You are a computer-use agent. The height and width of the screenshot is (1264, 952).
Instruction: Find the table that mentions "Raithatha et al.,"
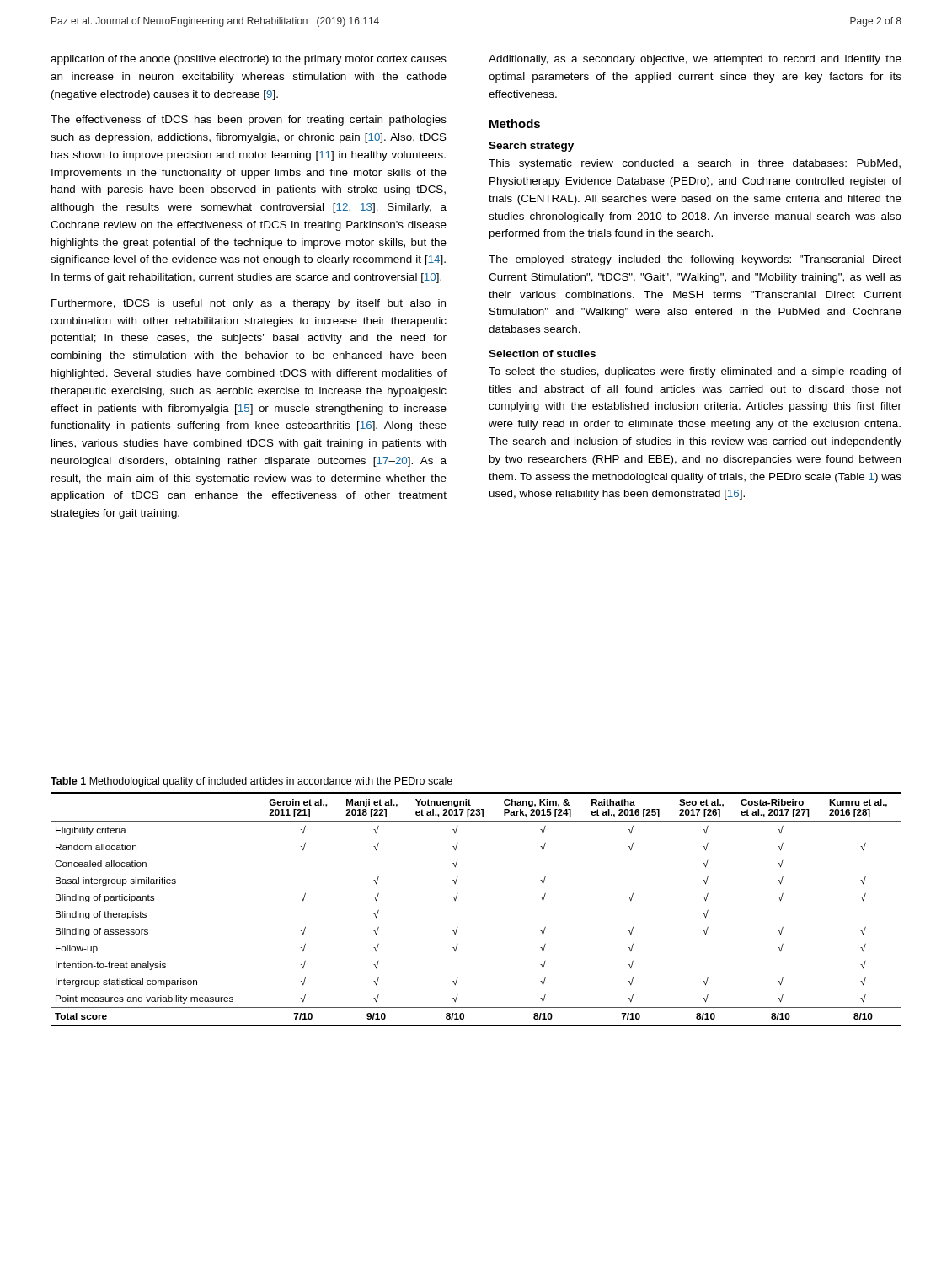[x=476, y=909]
